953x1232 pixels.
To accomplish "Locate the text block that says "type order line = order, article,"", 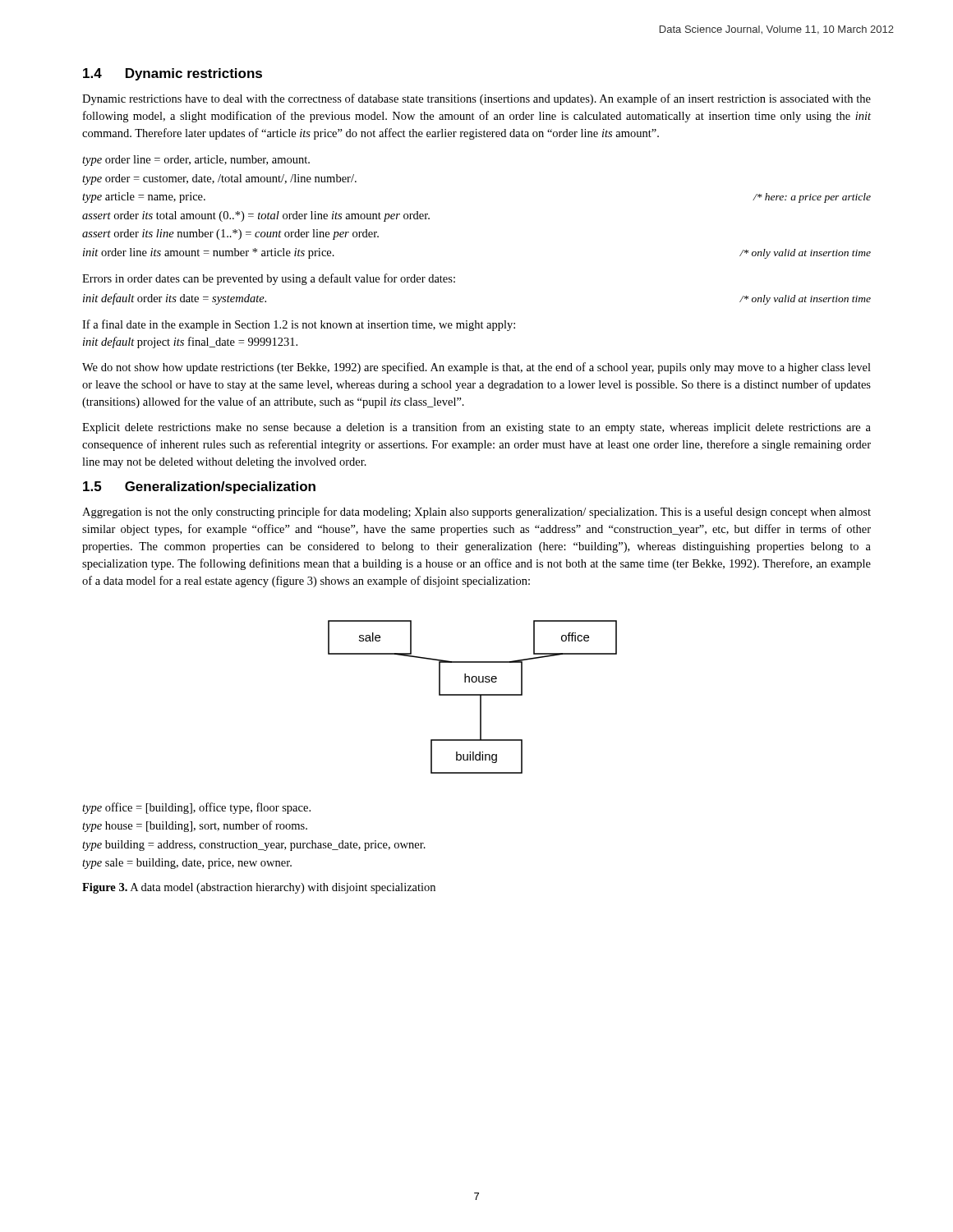I will 196,161.
